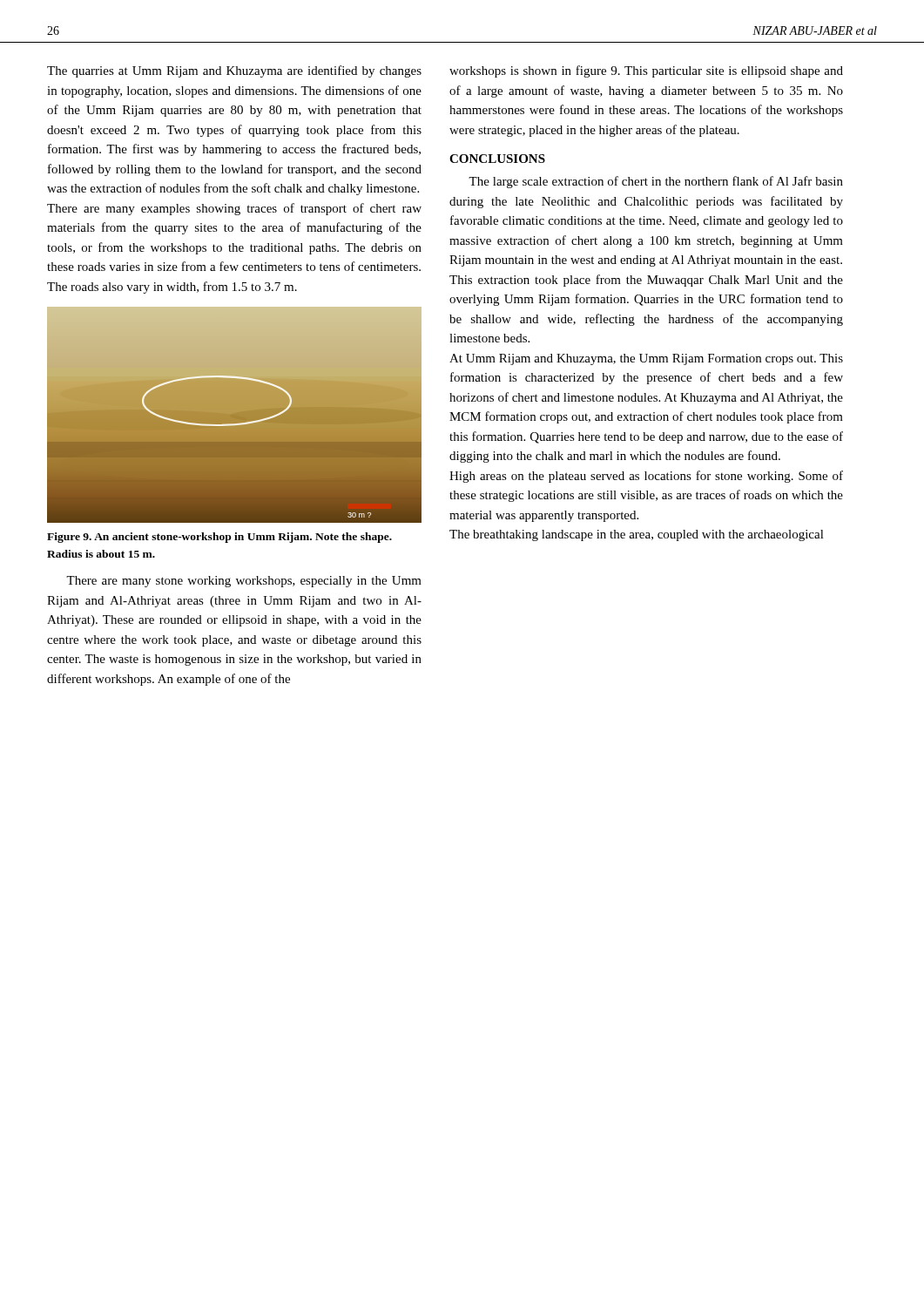The width and height of the screenshot is (924, 1307).
Task: Point to the text block starting "There are many examples showing"
Action: (234, 247)
